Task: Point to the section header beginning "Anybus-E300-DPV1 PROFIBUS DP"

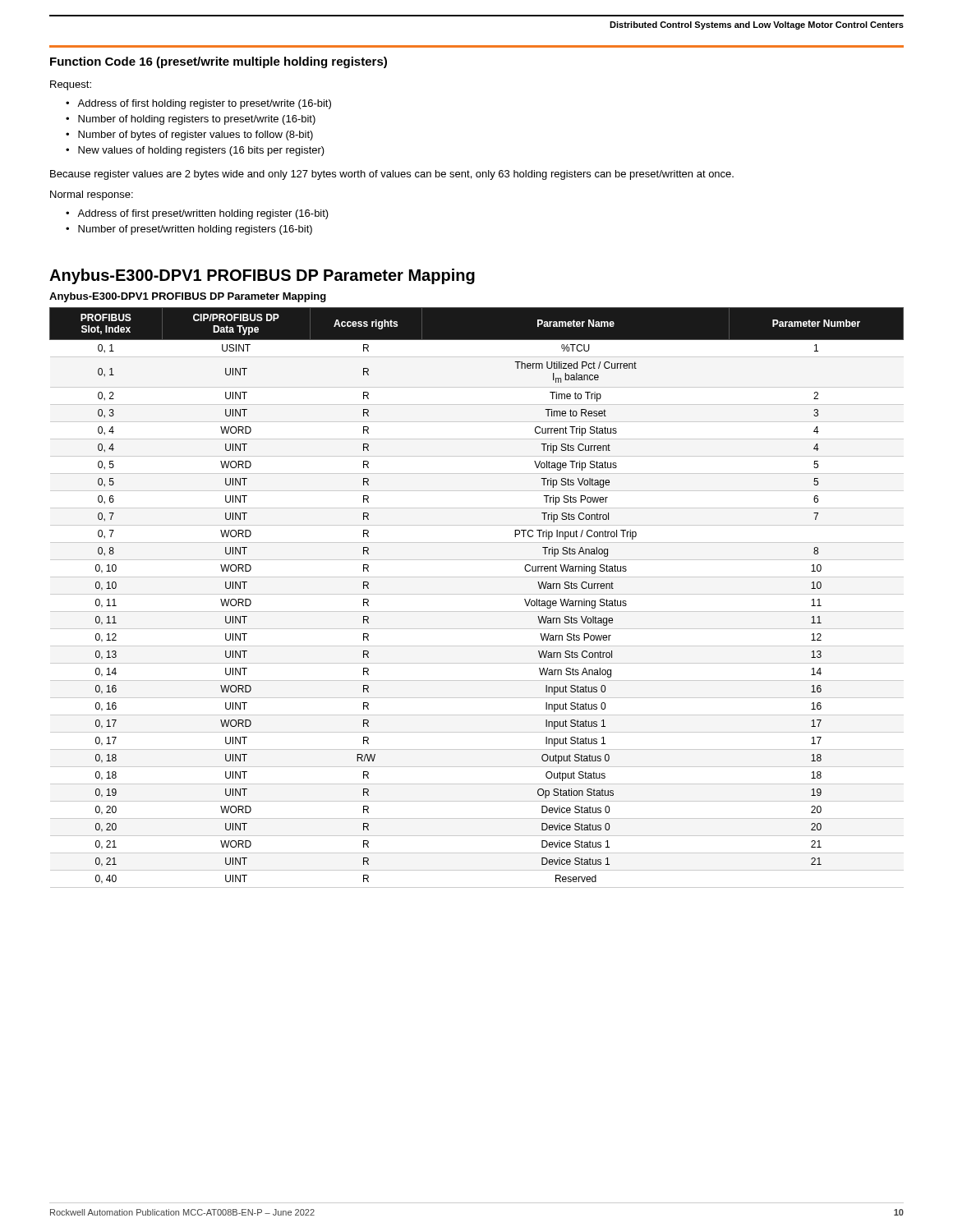Action: point(262,275)
